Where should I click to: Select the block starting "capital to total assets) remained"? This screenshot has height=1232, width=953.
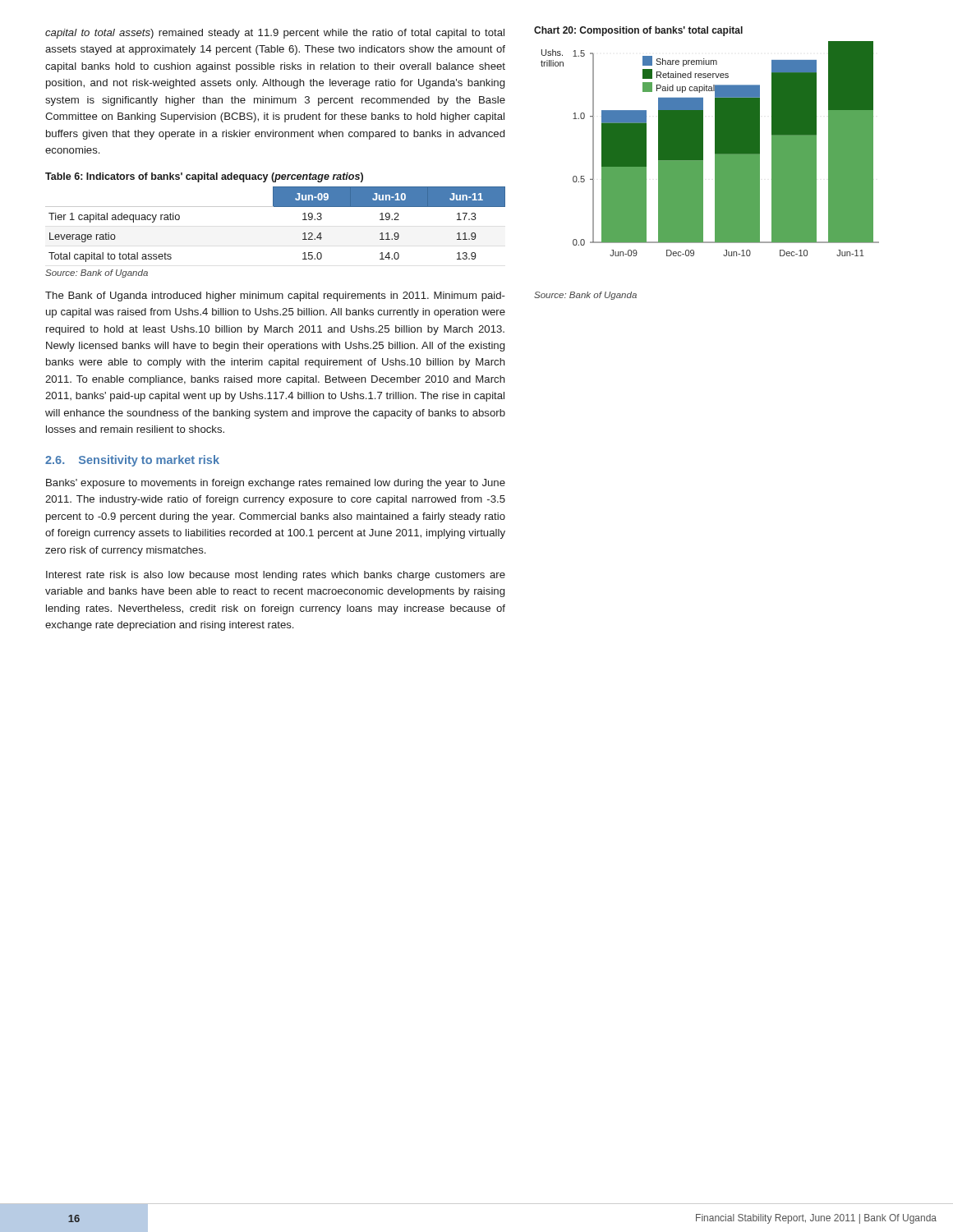click(x=275, y=91)
